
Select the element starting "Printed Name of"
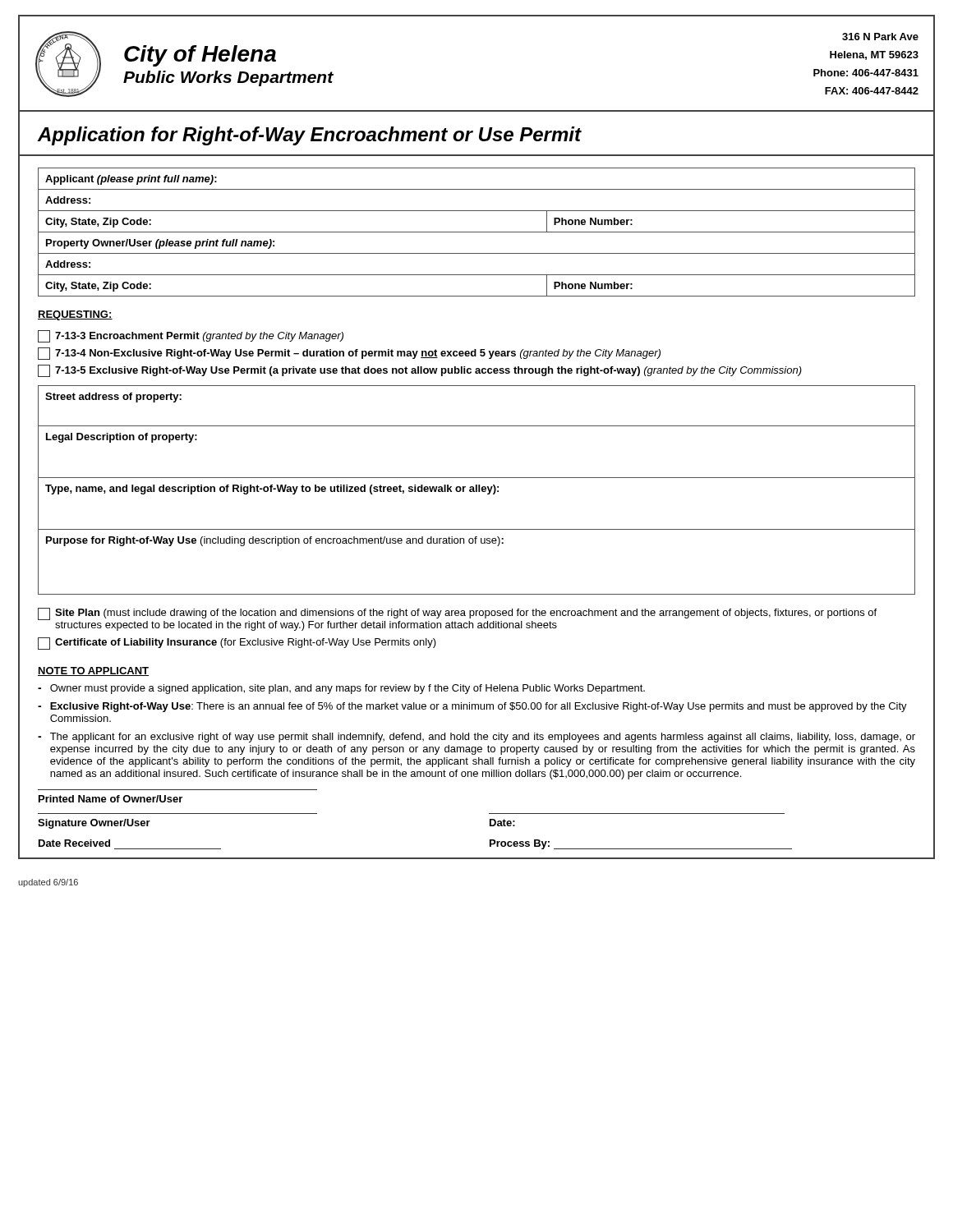pyautogui.click(x=110, y=799)
